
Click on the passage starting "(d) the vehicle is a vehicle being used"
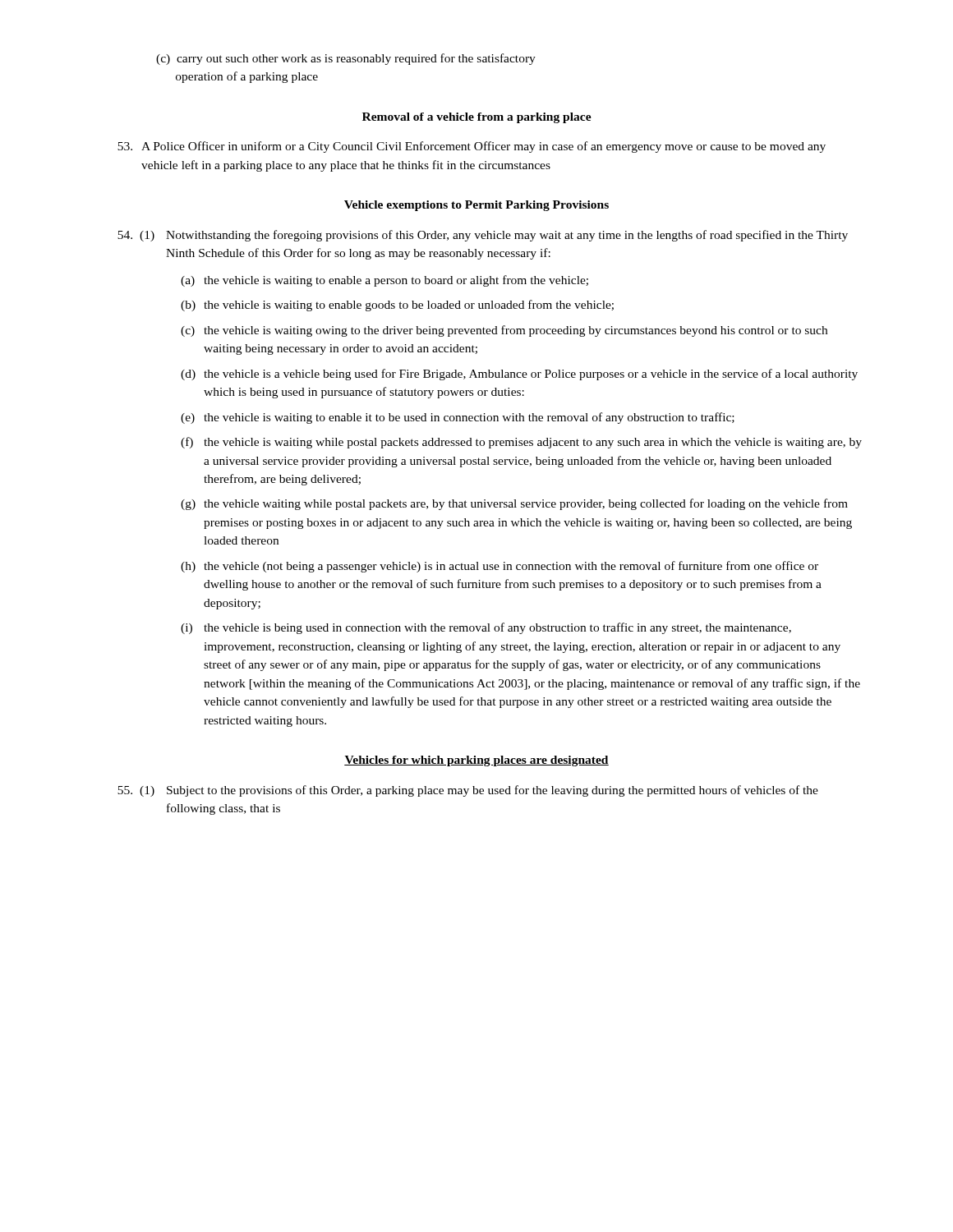pos(522,383)
